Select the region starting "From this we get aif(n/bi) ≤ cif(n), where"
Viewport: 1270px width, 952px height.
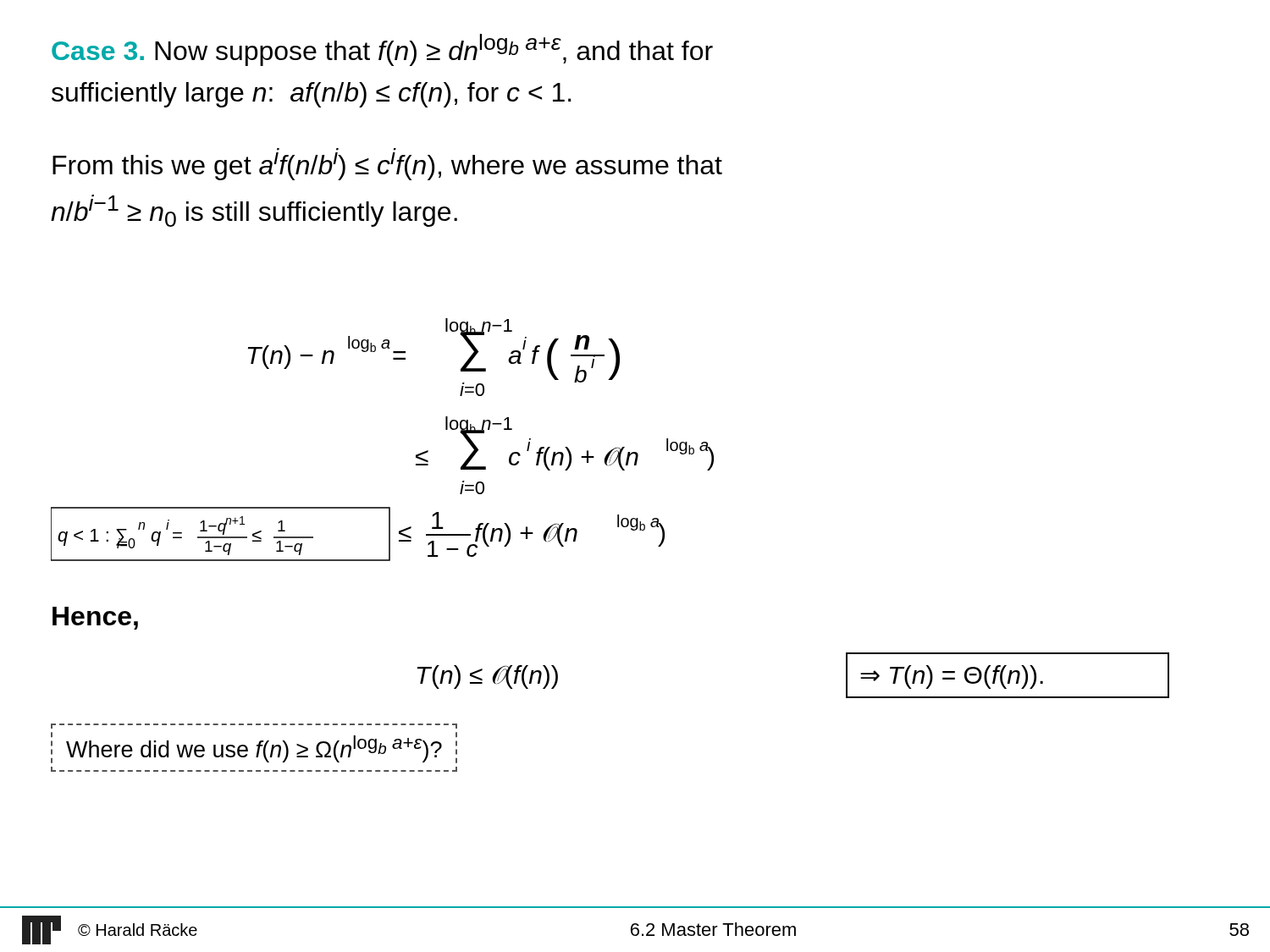[387, 188]
